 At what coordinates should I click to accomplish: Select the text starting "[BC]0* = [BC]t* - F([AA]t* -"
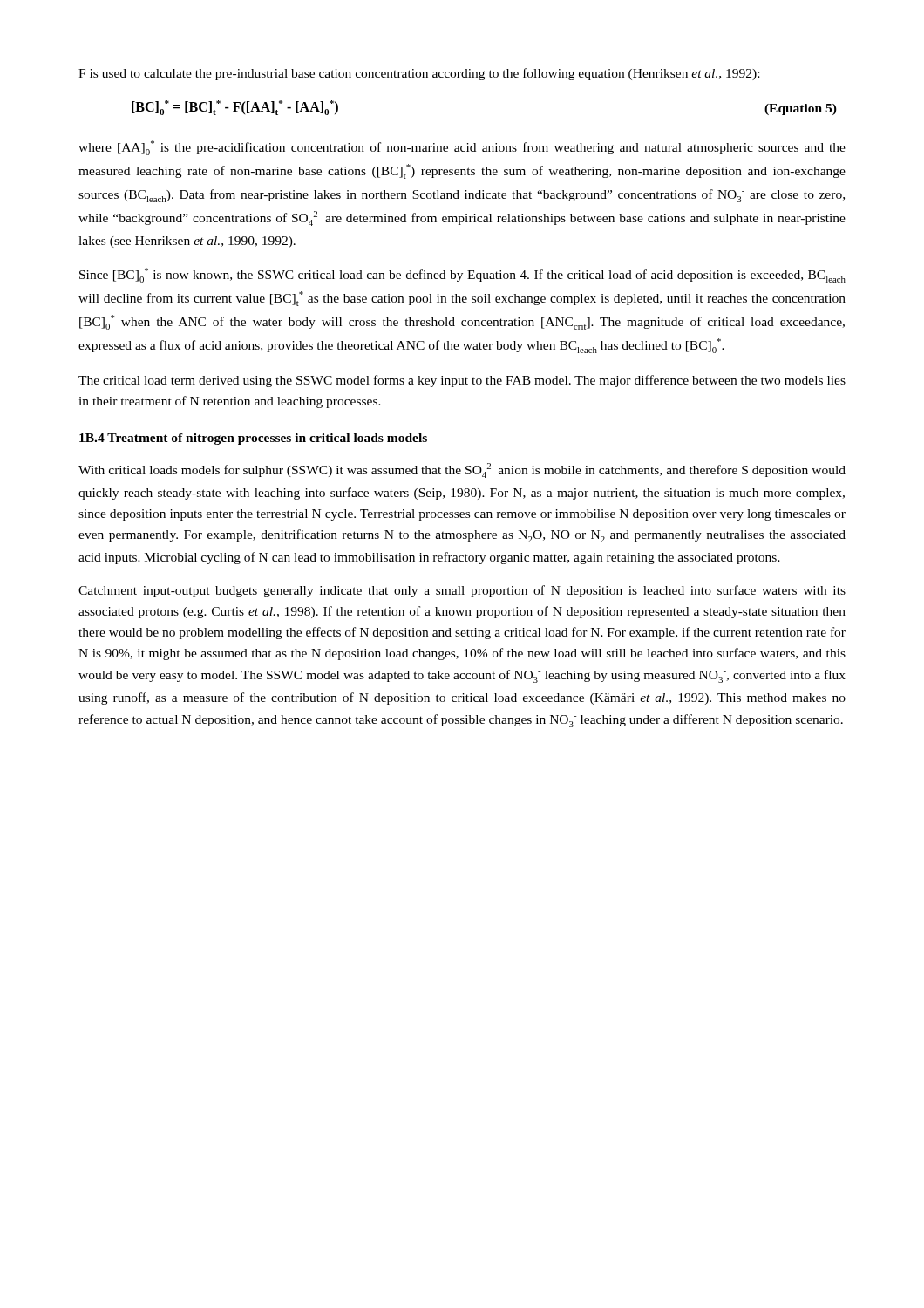coord(237,107)
